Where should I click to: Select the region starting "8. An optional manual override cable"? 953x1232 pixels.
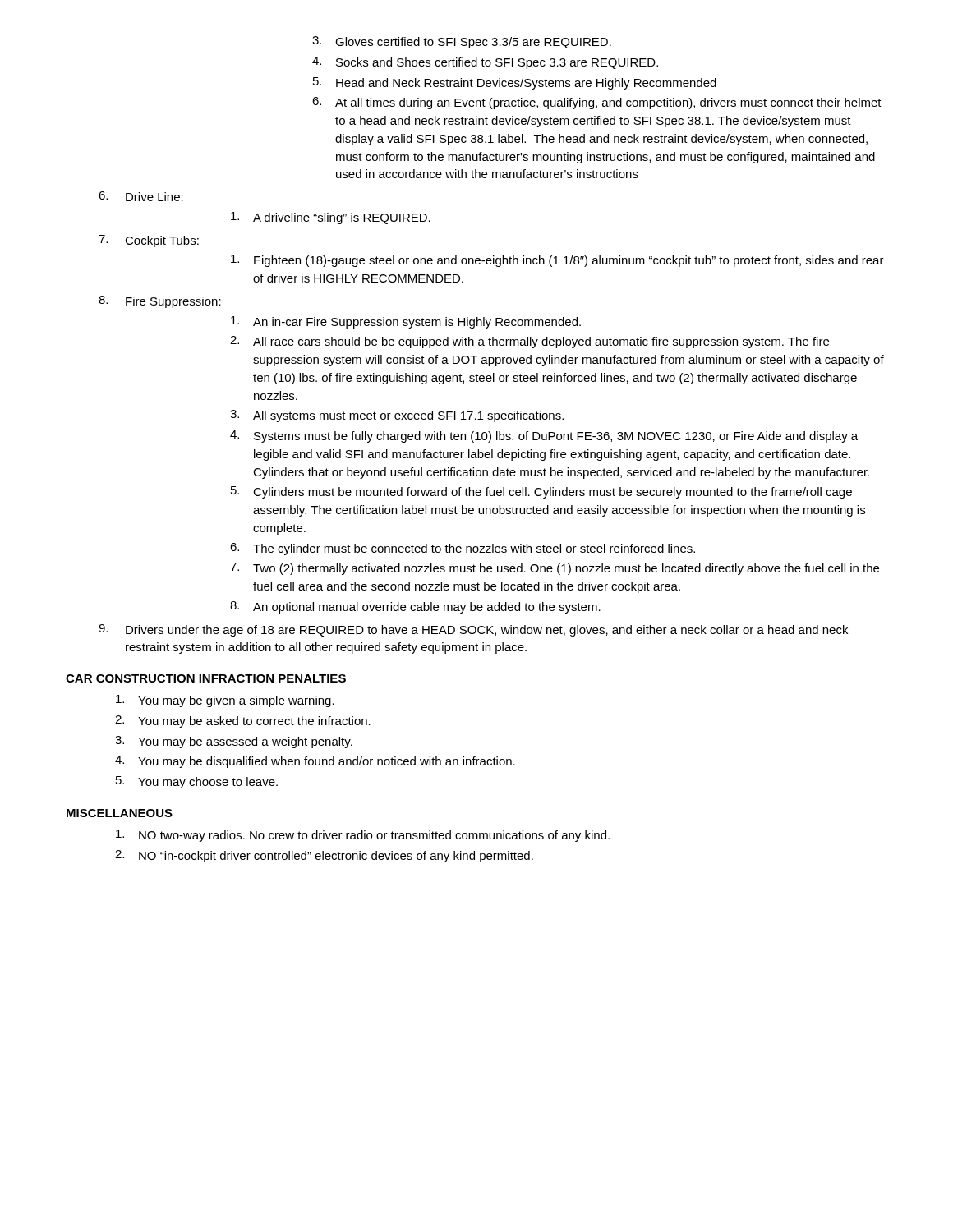(559, 607)
